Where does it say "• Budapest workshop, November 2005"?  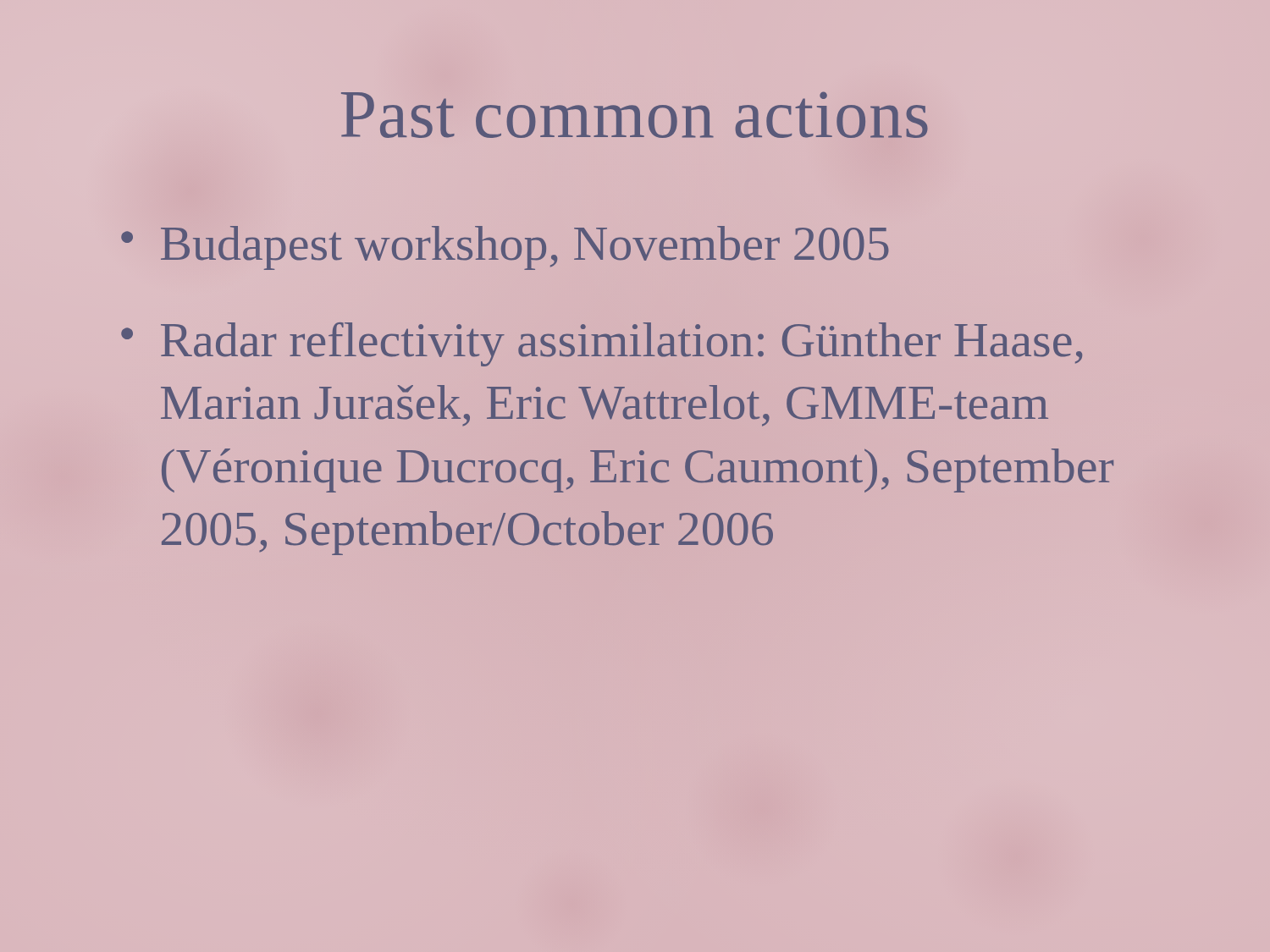pyautogui.click(x=505, y=244)
